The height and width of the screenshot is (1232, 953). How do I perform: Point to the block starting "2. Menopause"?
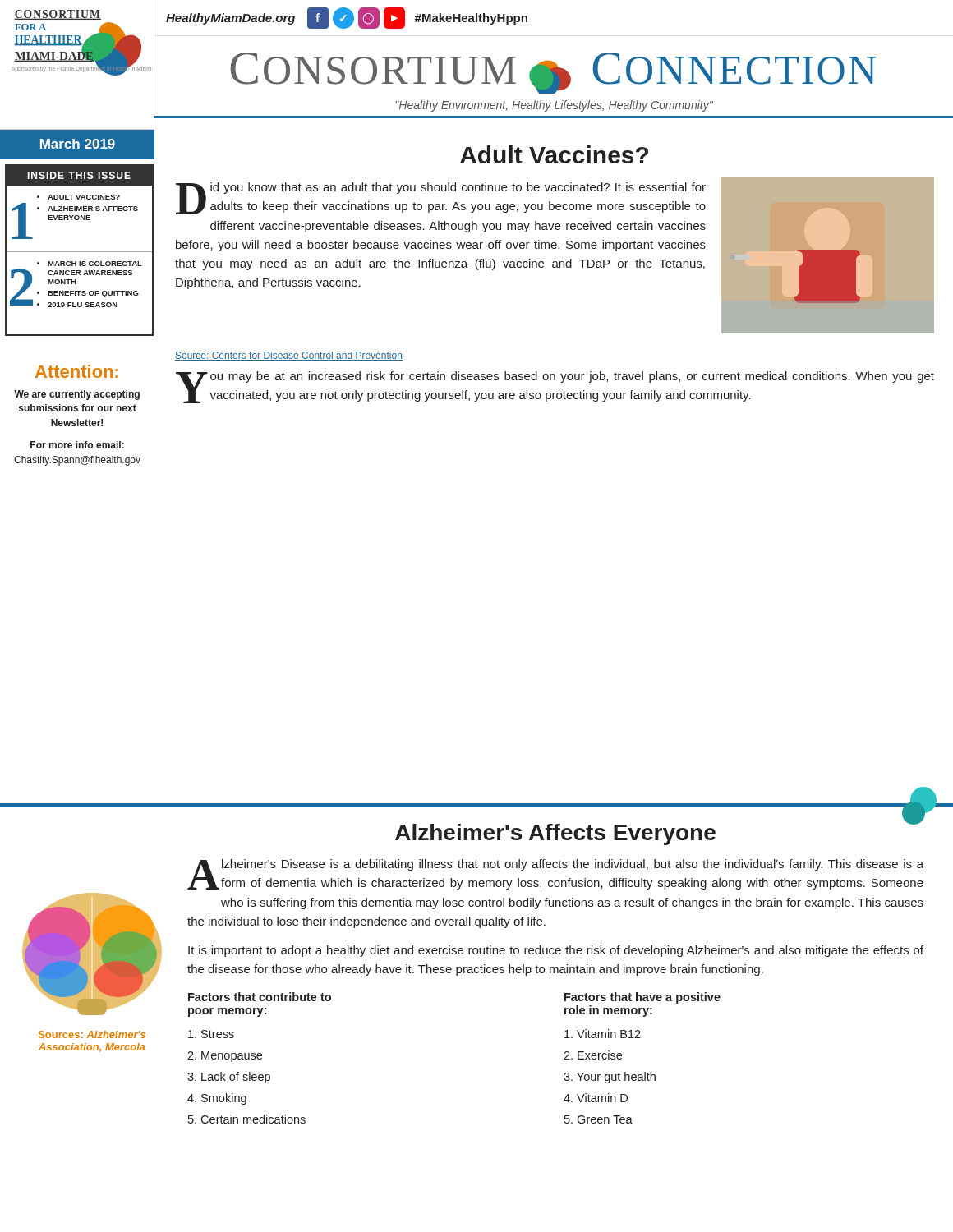[225, 1055]
